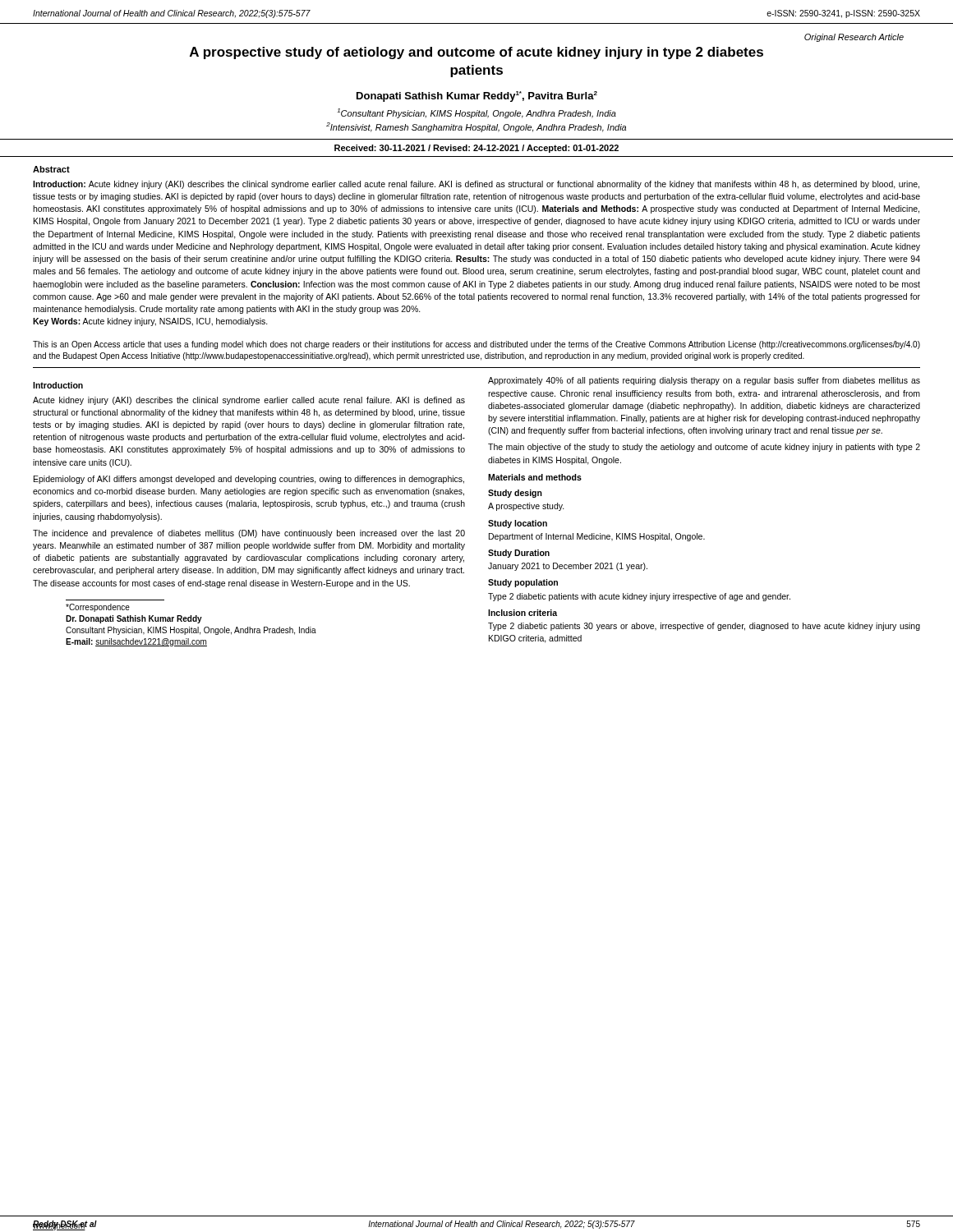Screen dimensions: 1232x953
Task: Find the section header that says "Materials and methods"
Action: tap(535, 477)
